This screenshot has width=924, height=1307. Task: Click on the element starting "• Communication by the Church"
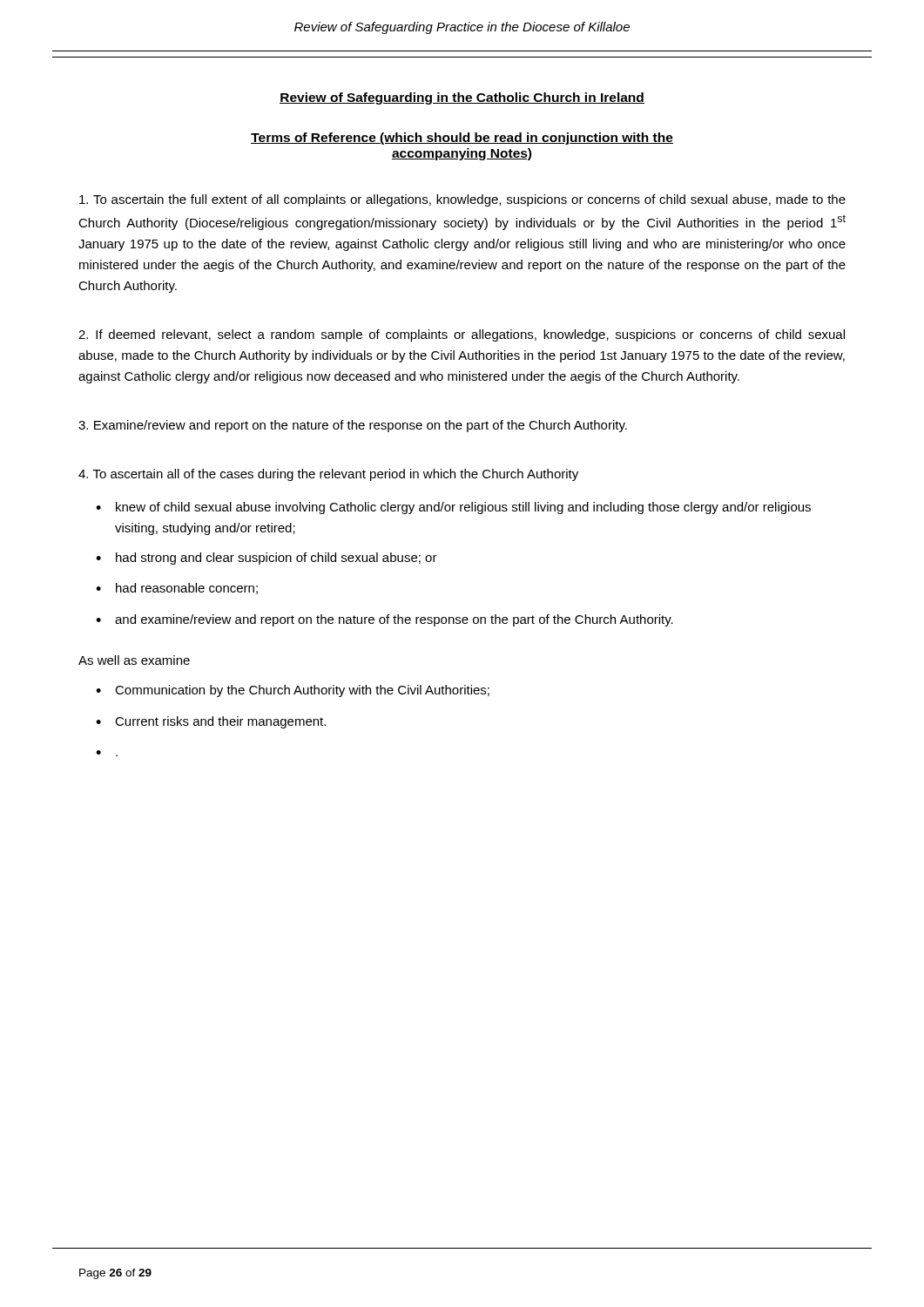(471, 691)
